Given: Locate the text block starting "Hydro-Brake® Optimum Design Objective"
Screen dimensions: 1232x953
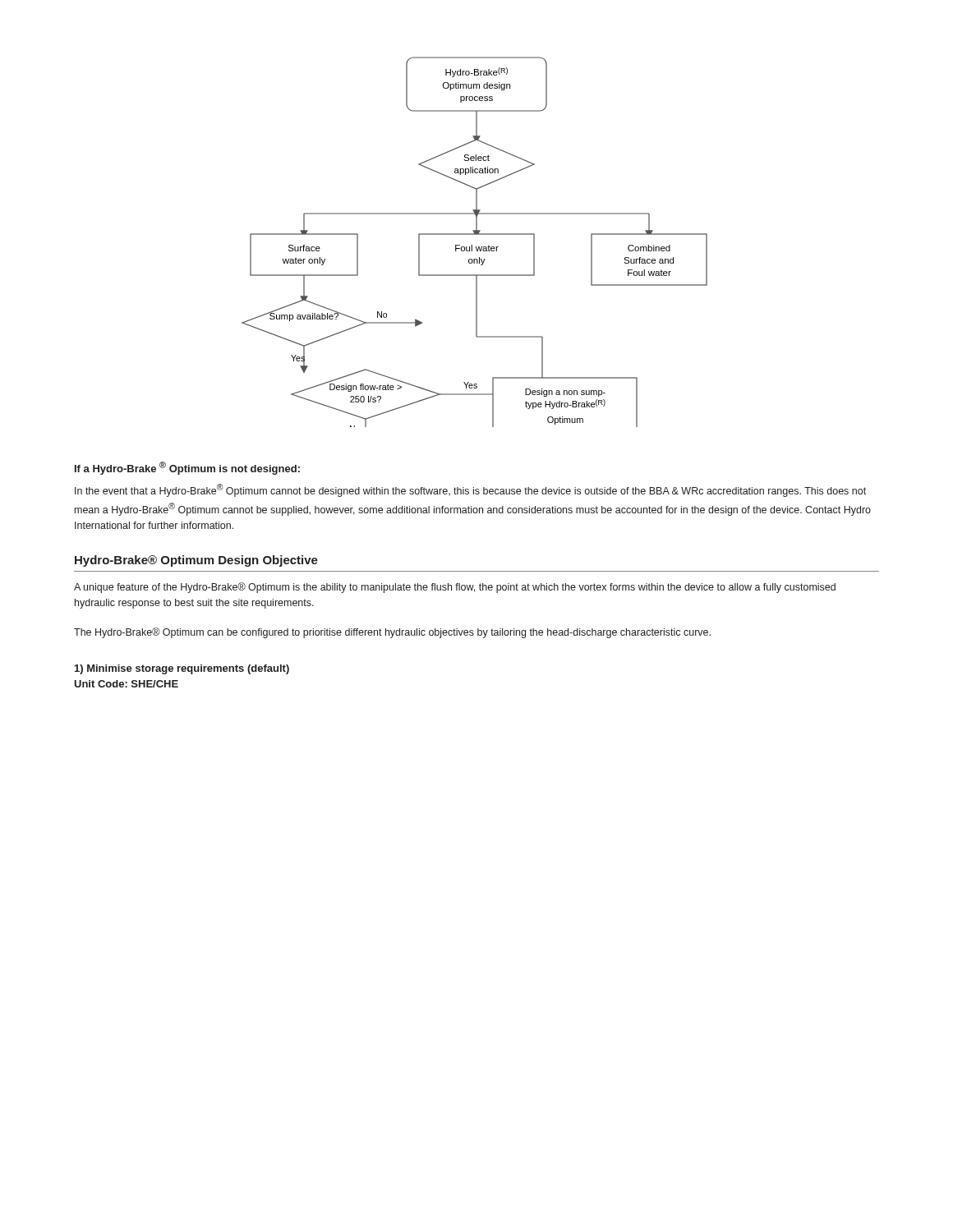Looking at the screenshot, I should 196,560.
